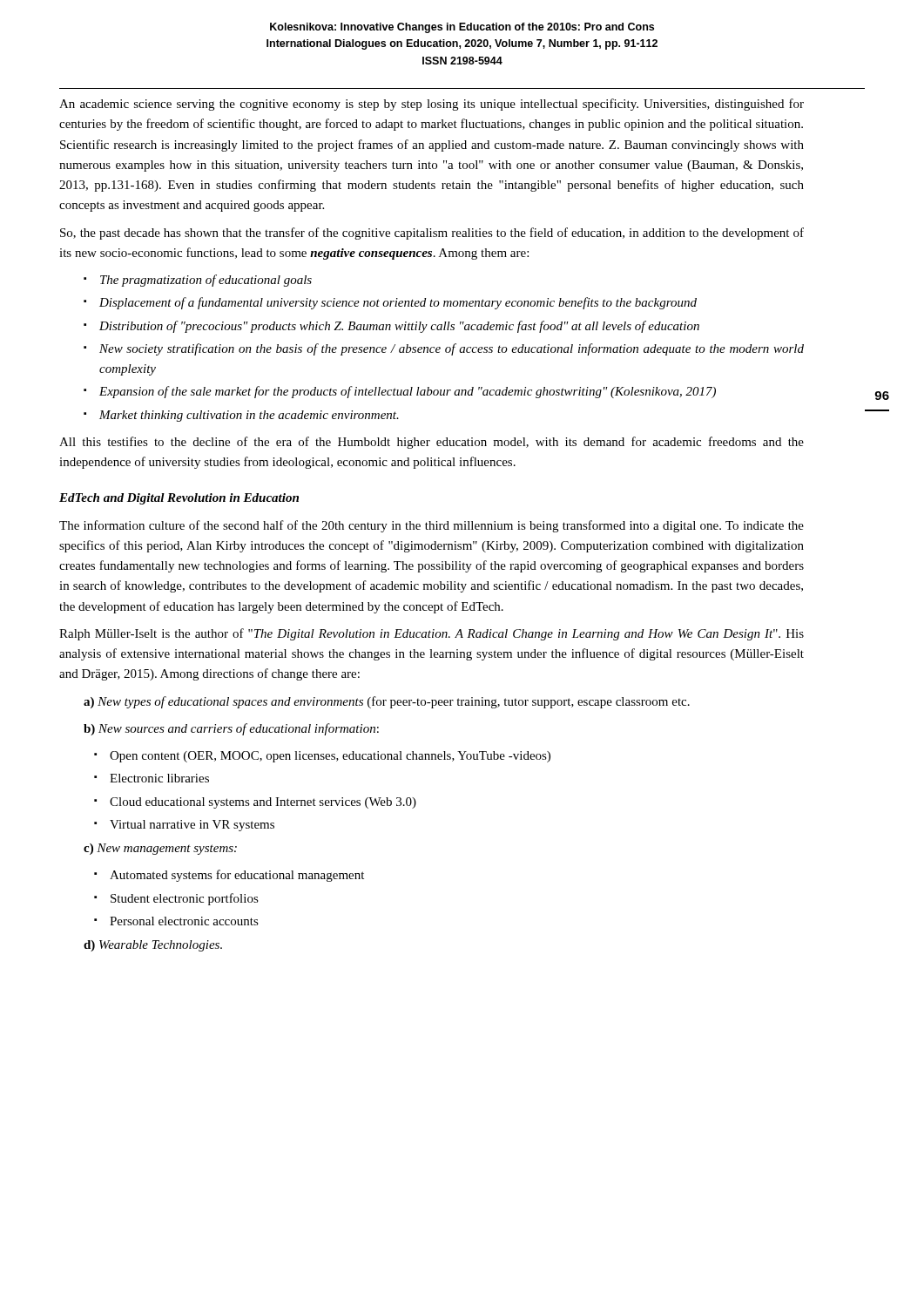
Task: Point to the block starting "Expansion of the sale market"
Action: (408, 391)
